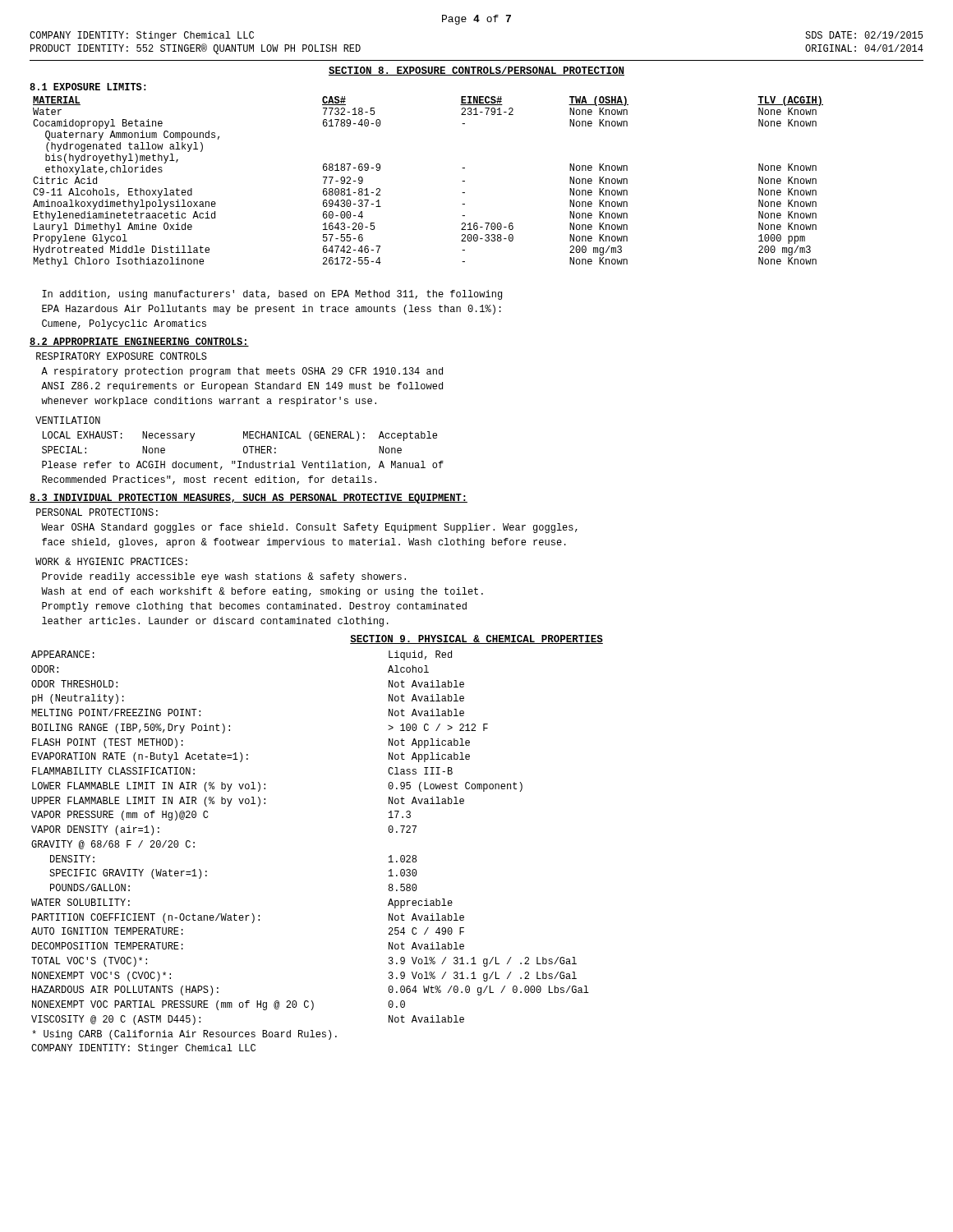Click on the section header with the text "SECTION 8. EXPOSURE CONTROLS/PERSONAL"
953x1232 pixels.
point(476,71)
